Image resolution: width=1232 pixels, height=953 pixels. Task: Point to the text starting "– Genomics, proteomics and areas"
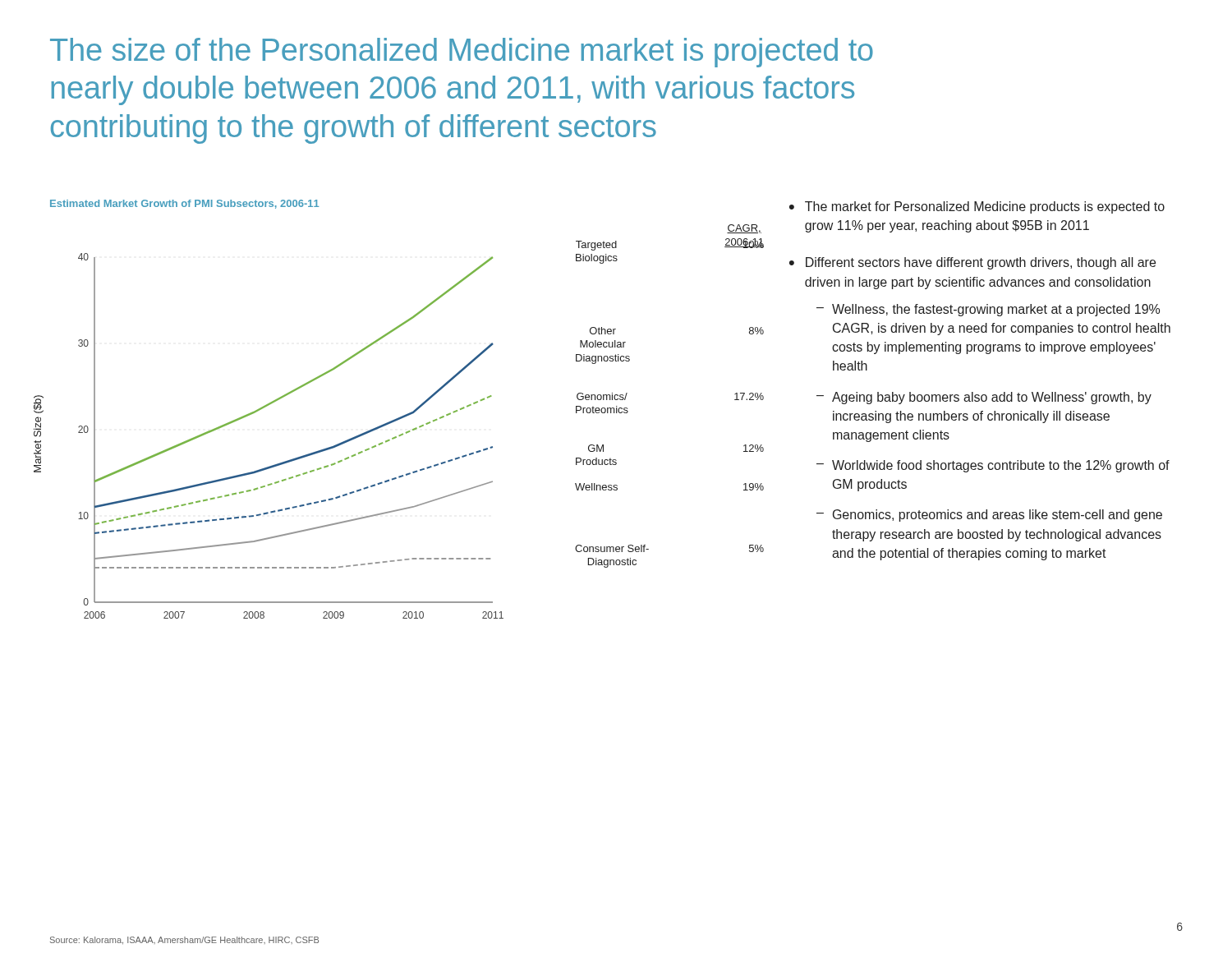point(1000,534)
